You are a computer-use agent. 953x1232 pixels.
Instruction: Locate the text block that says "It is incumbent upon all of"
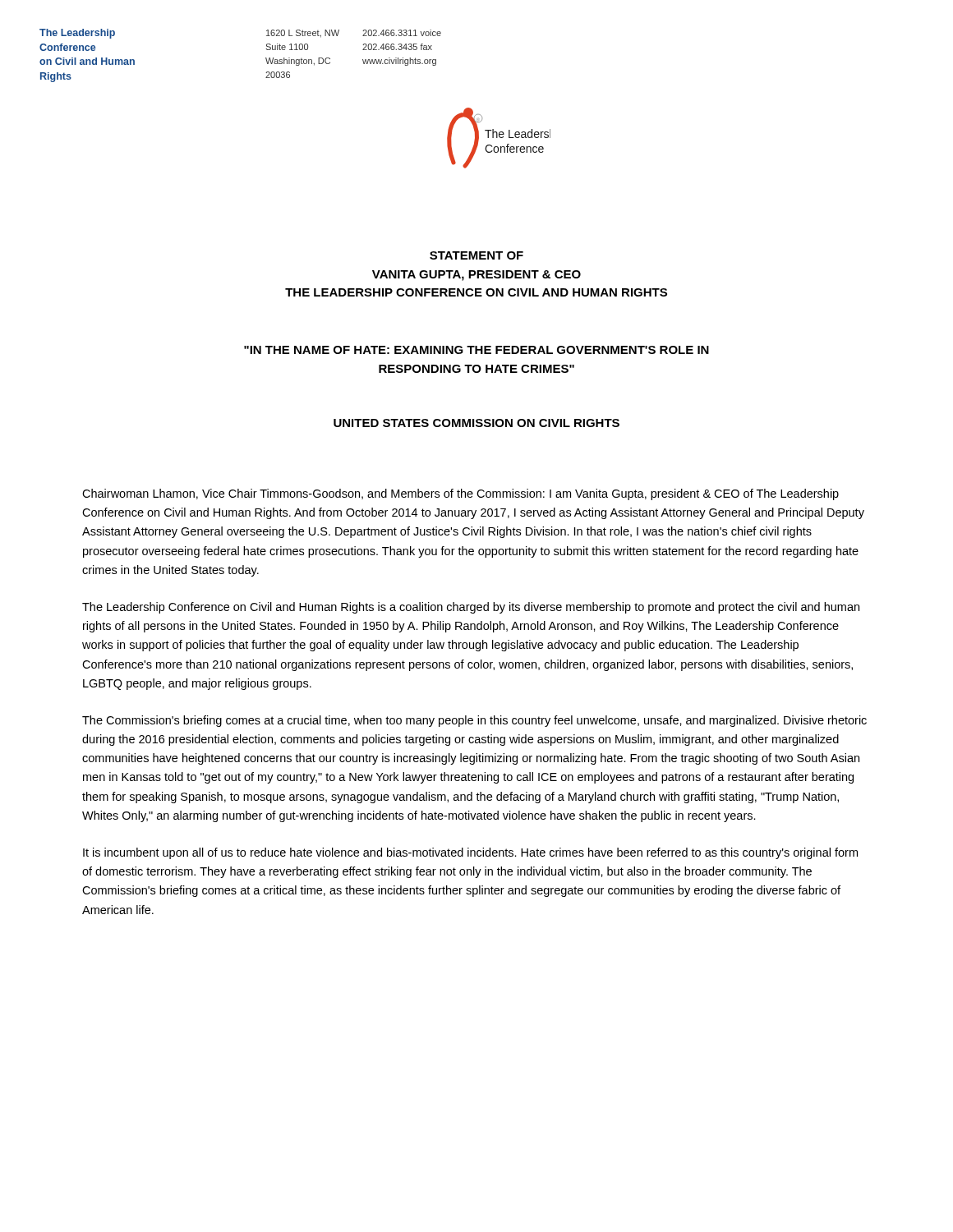[x=476, y=882]
